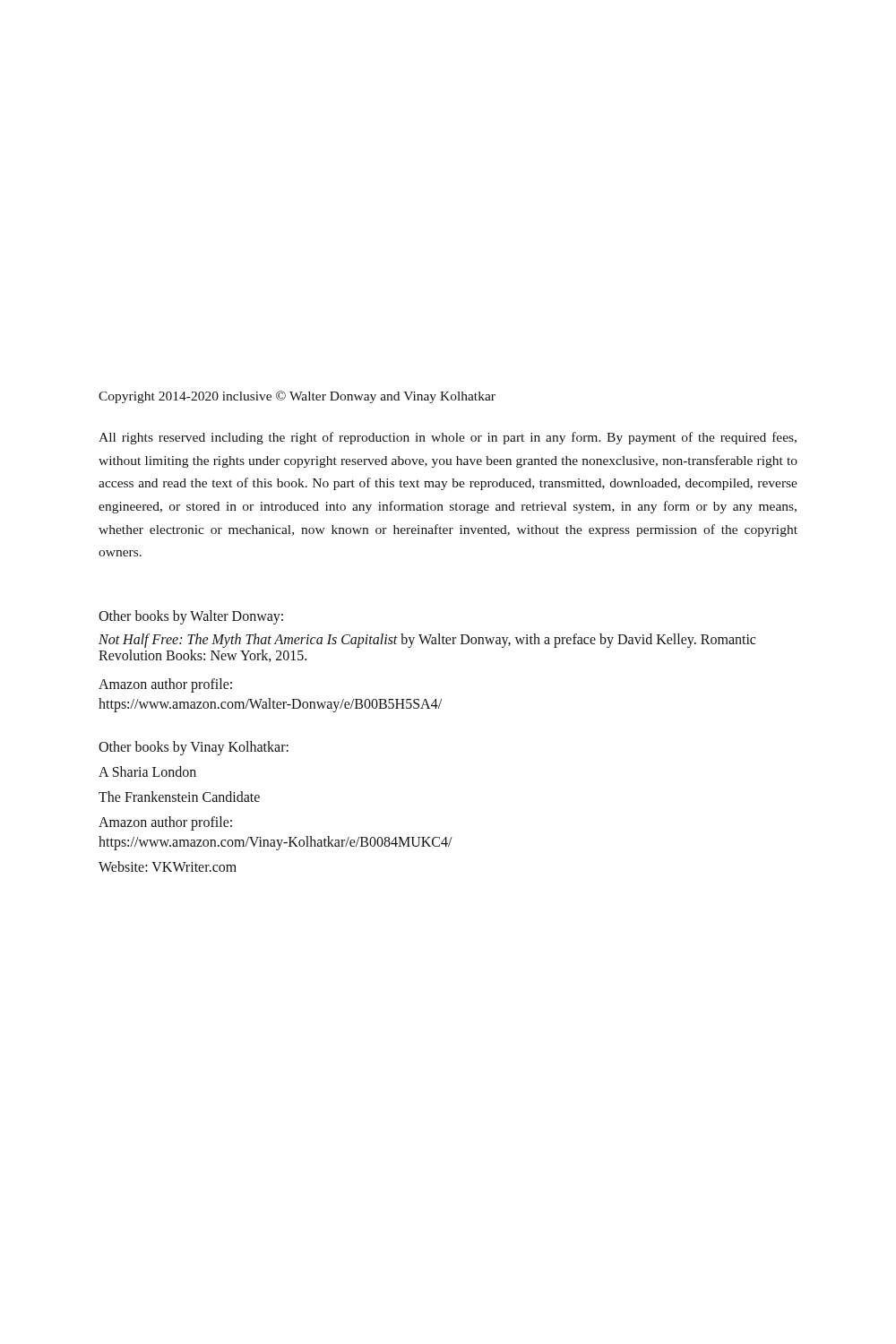Where is the passage that starts "Not Half Free: The Myth That"?
Image resolution: width=896 pixels, height=1344 pixels.
[427, 647]
